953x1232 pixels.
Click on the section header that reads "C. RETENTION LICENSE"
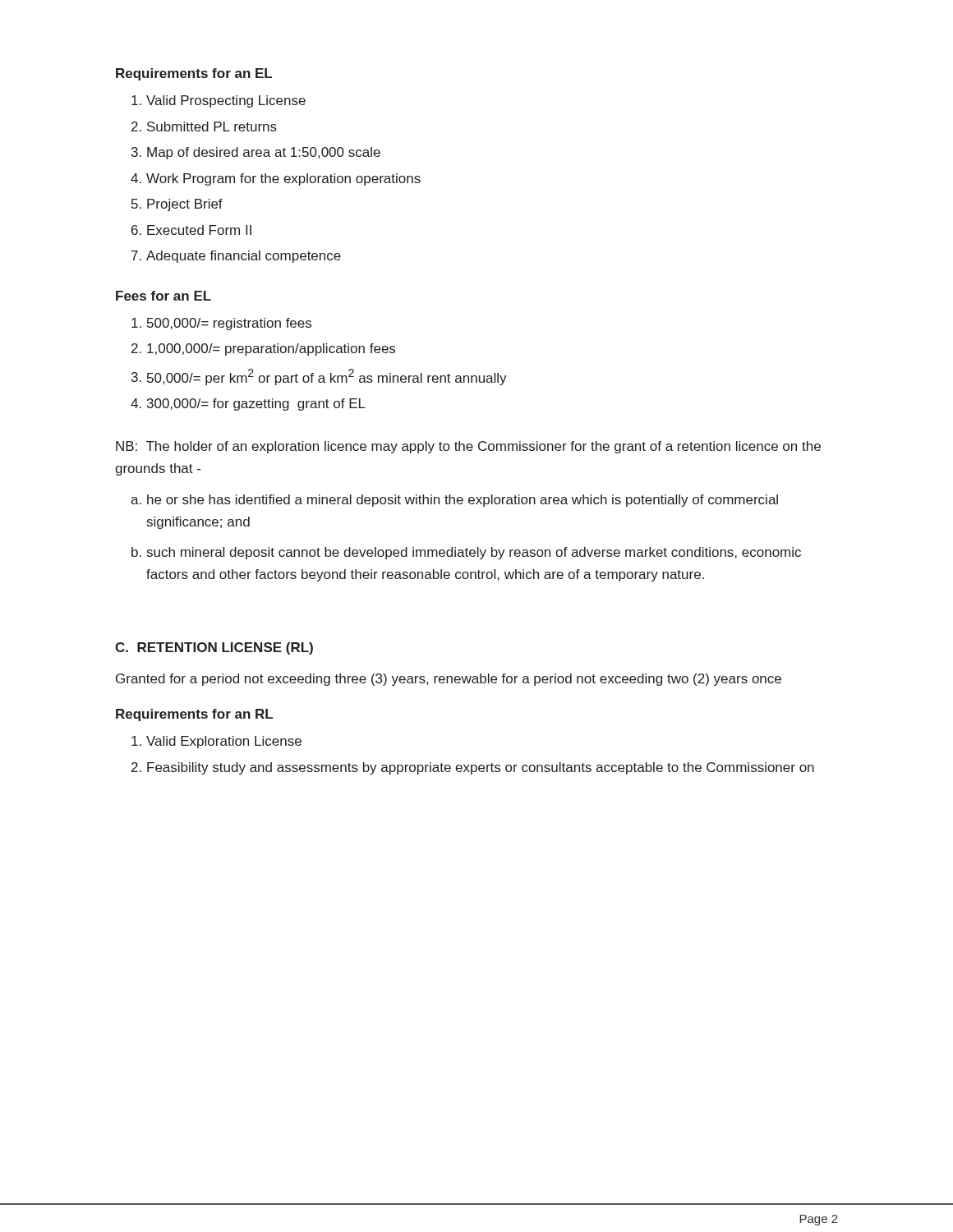tap(214, 648)
